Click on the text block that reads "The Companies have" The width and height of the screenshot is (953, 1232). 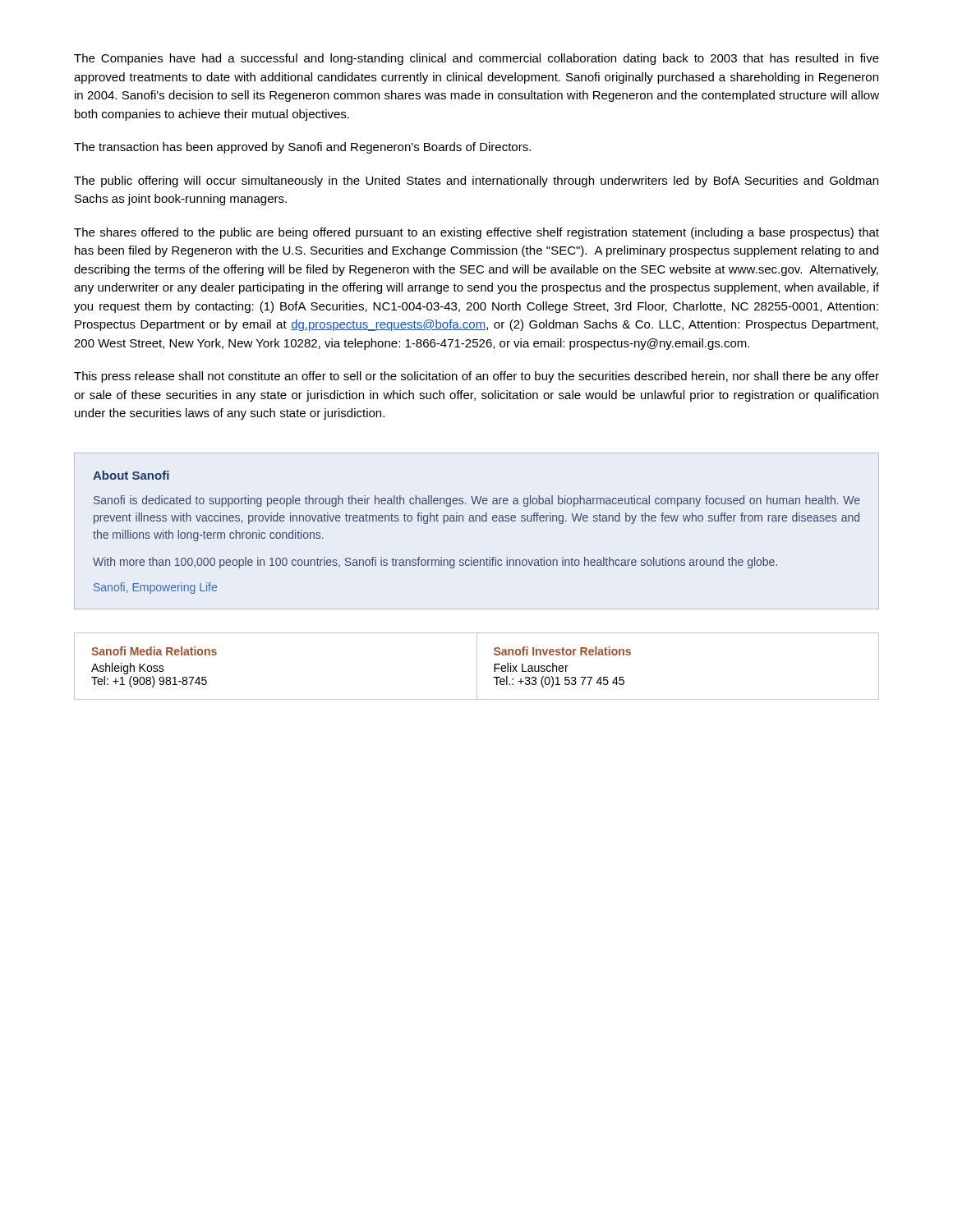(476, 86)
